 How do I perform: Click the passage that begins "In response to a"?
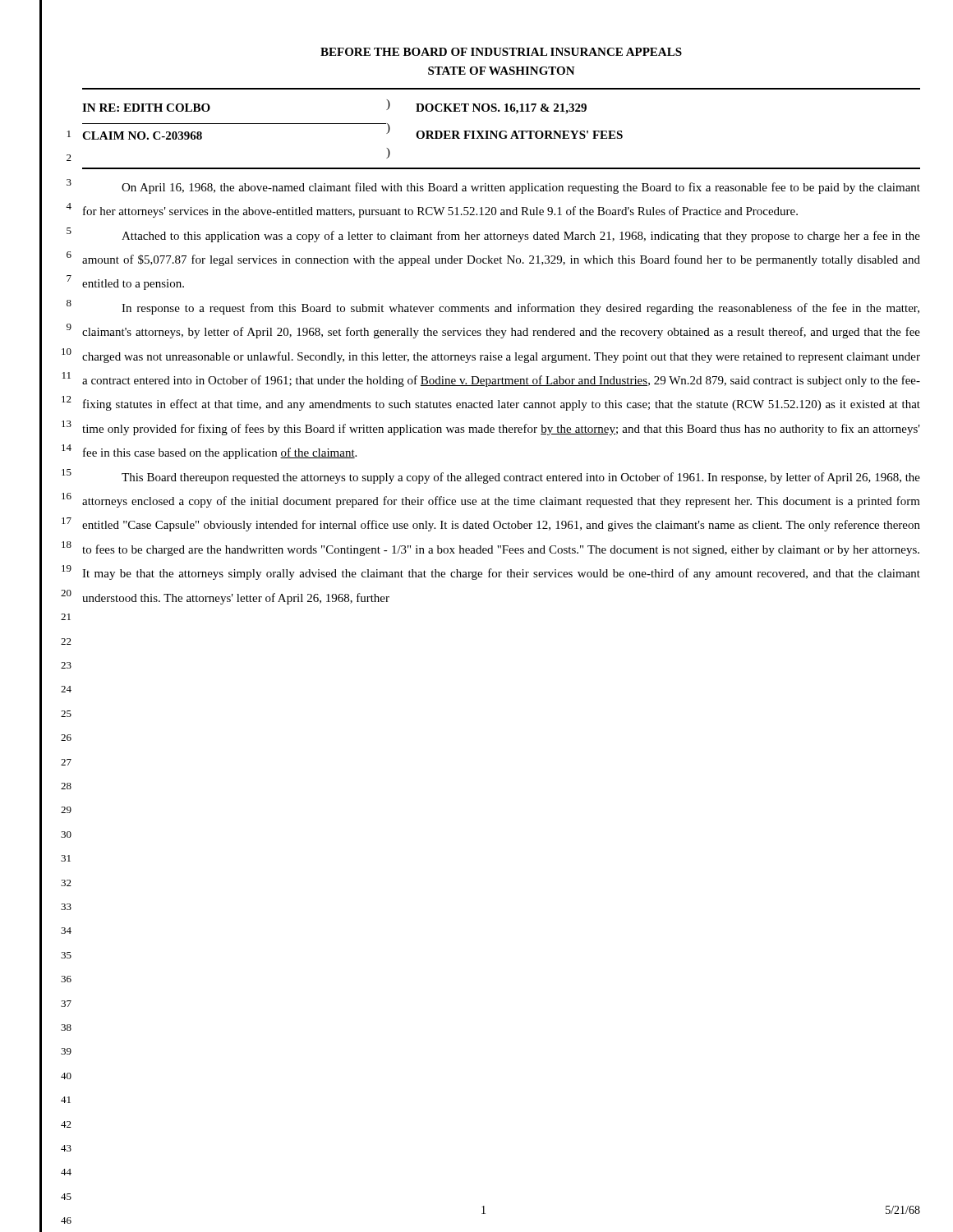(501, 381)
